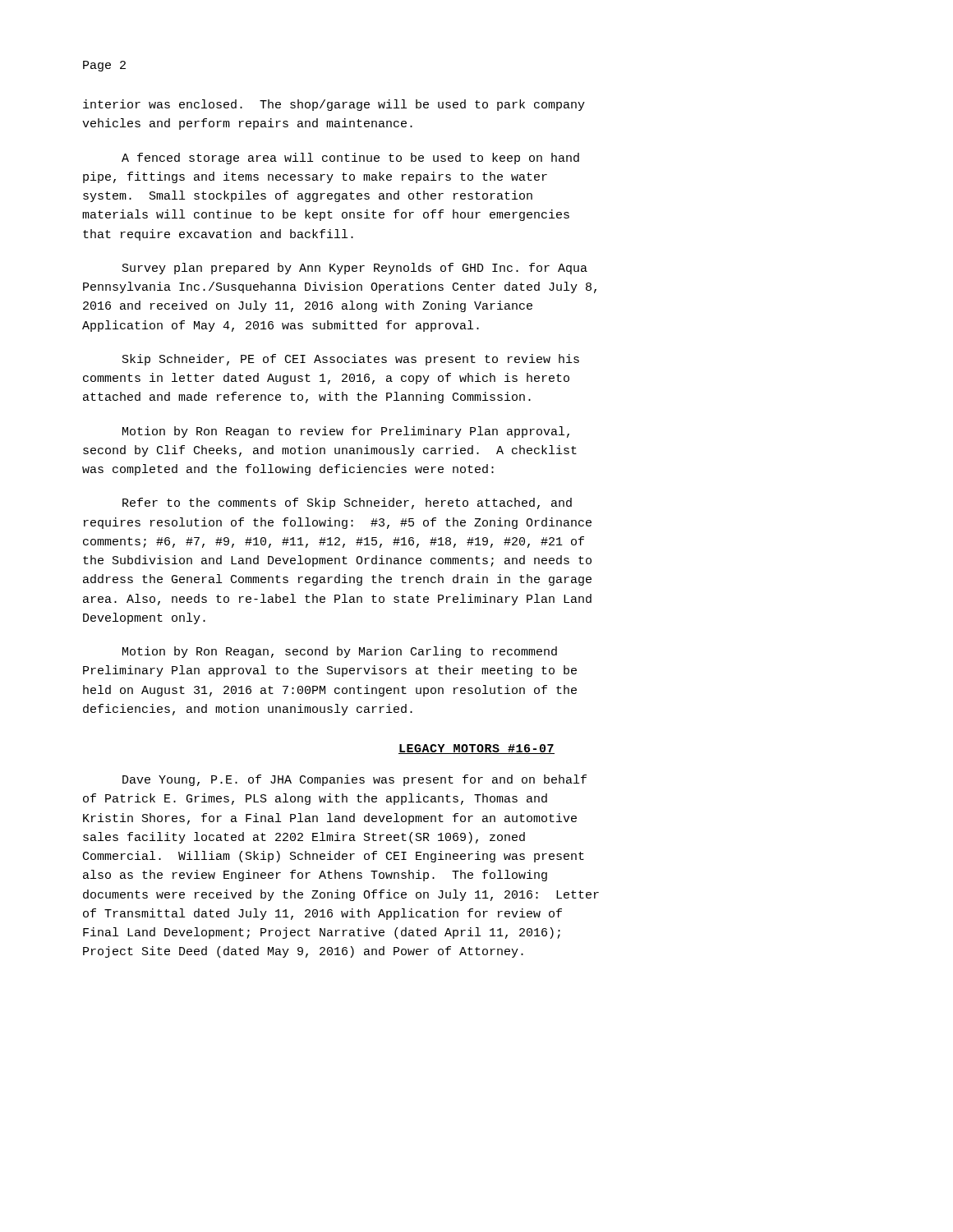Where does it say "LEGACY MOTORS #16-07"?
953x1232 pixels.
pyautogui.click(x=476, y=749)
